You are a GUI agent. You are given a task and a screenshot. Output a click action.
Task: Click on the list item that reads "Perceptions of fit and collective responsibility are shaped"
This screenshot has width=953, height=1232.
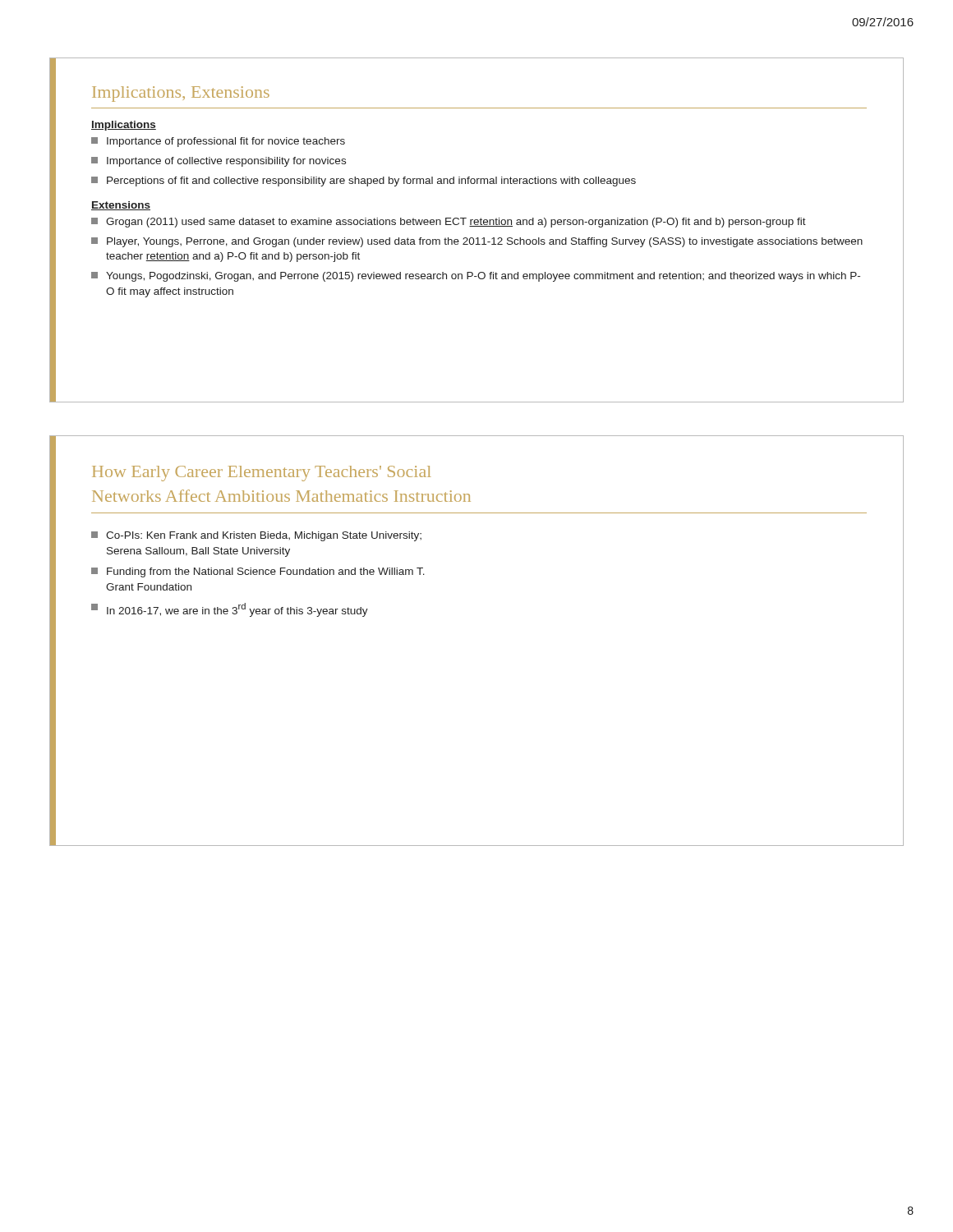click(364, 181)
